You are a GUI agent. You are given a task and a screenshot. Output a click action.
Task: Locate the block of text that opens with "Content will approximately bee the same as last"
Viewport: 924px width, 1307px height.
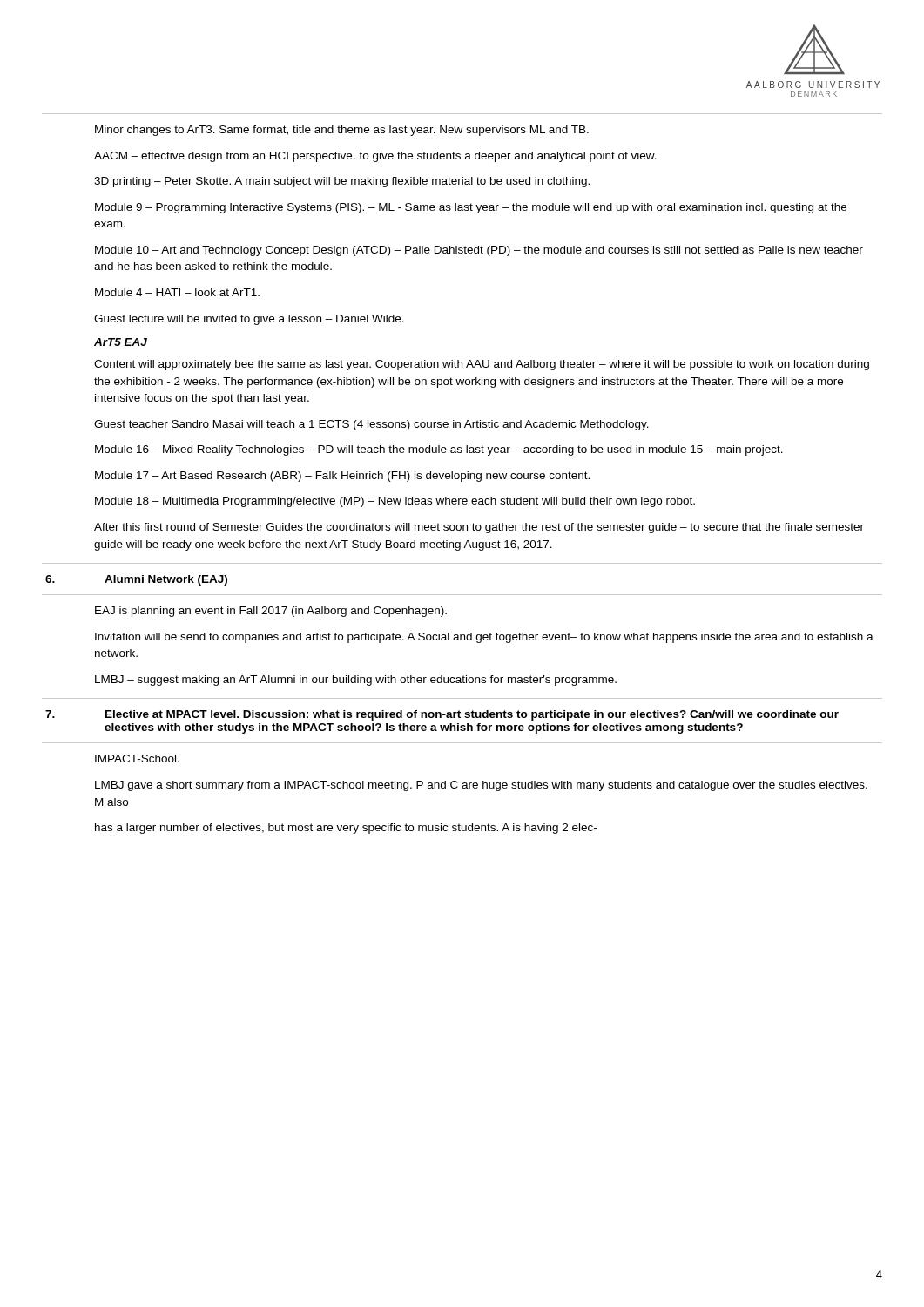(482, 381)
